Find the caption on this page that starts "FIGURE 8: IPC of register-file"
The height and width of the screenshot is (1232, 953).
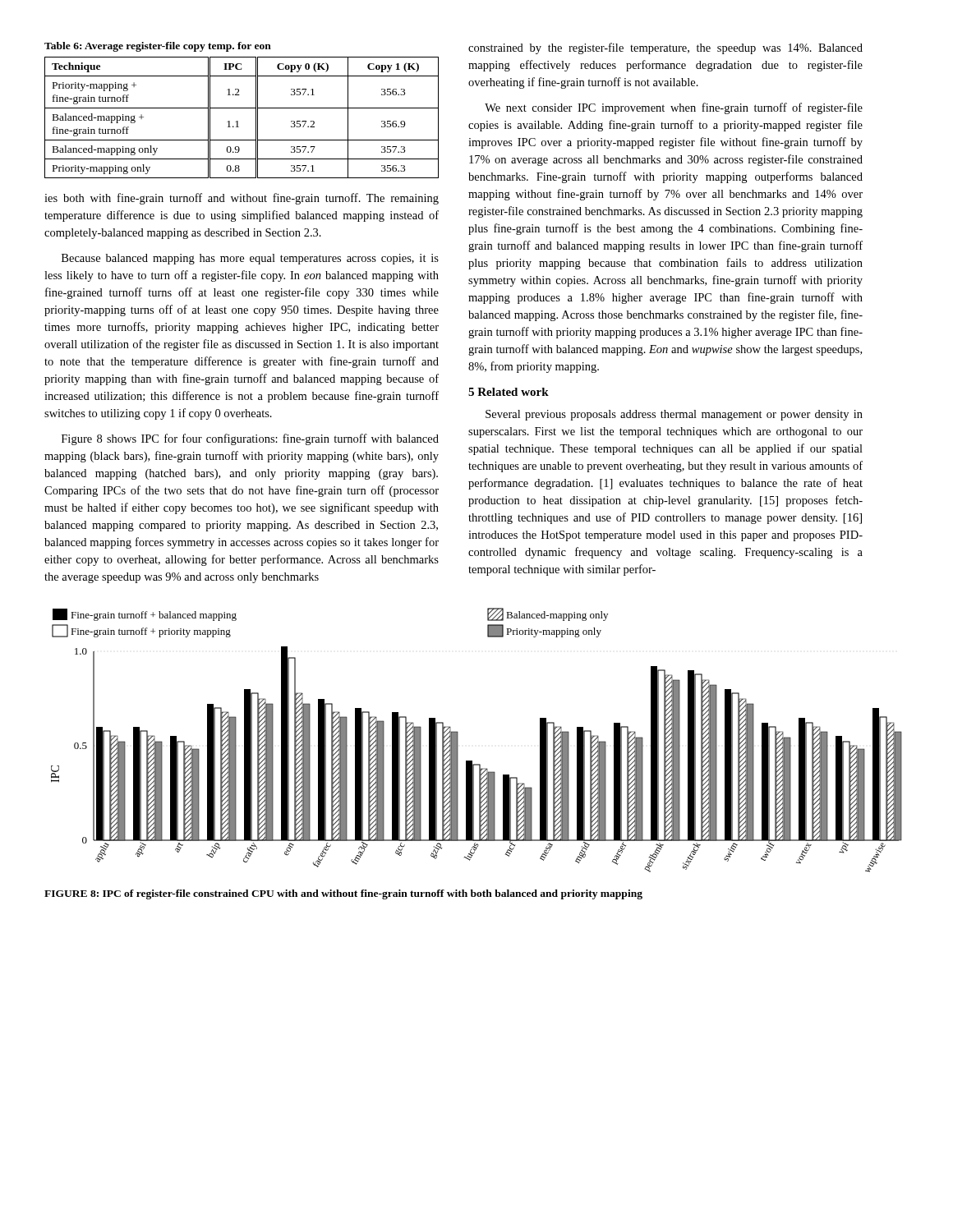(x=343, y=893)
